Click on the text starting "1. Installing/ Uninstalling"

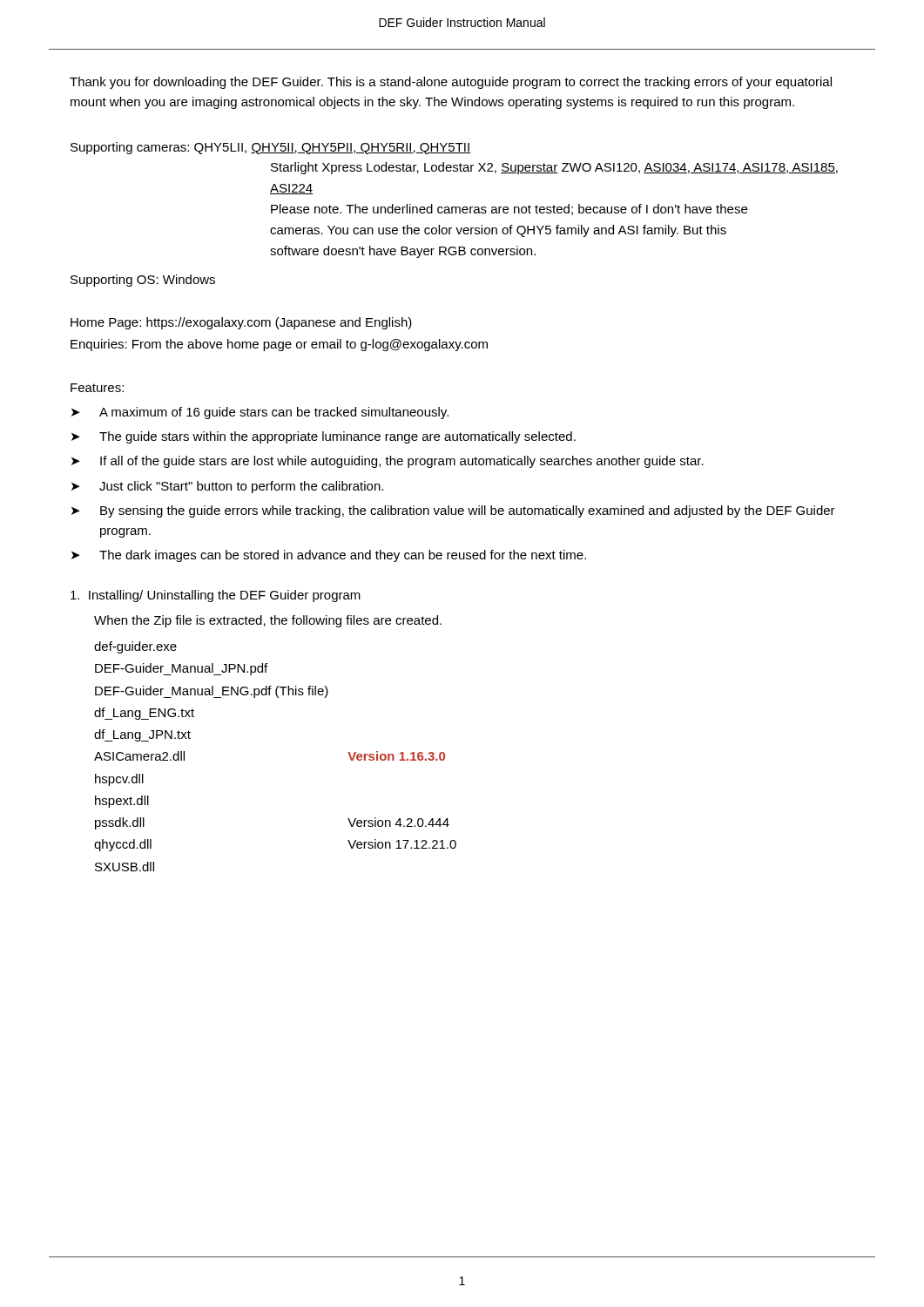point(215,594)
